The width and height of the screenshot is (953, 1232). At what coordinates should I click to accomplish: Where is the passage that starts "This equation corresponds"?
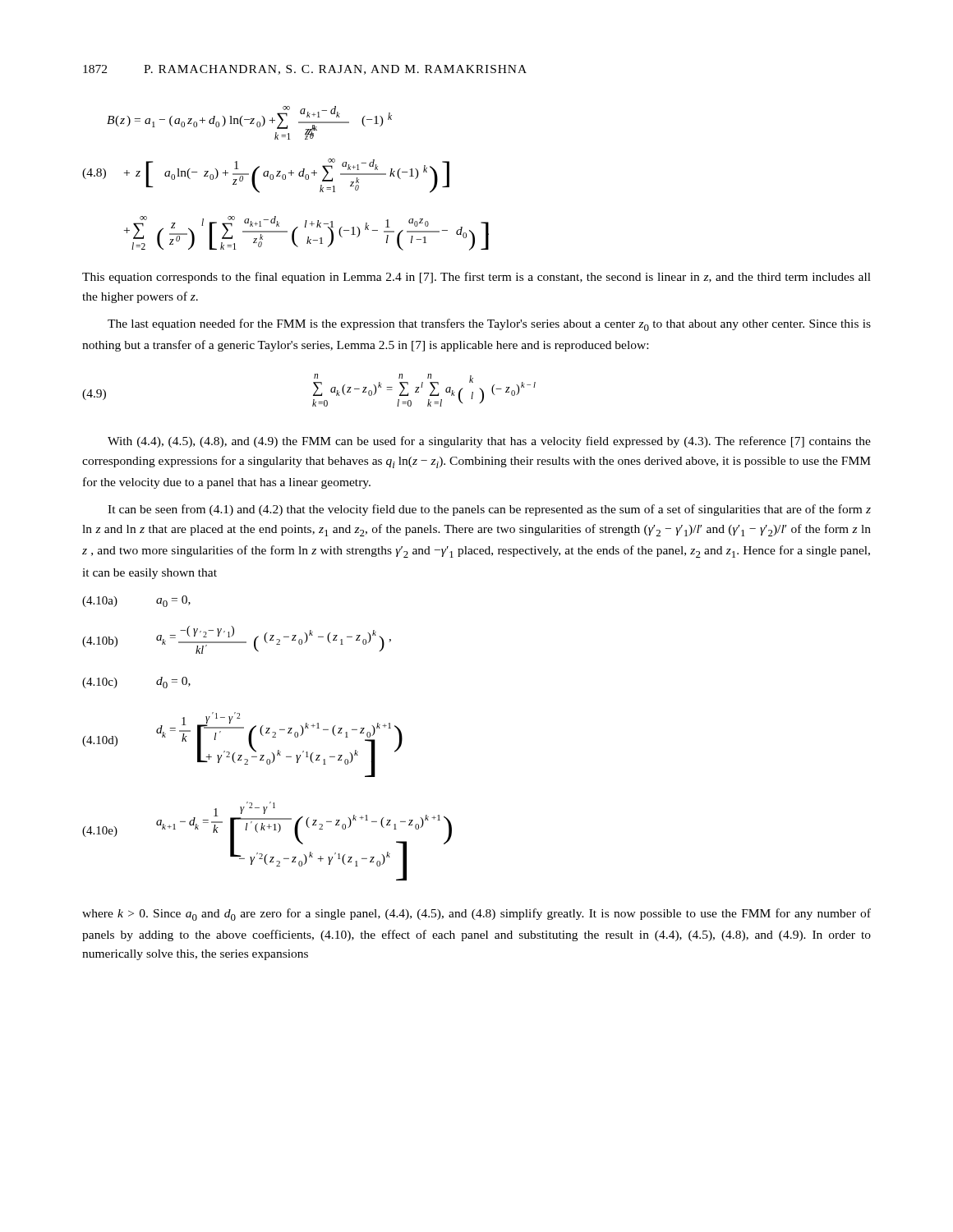(476, 286)
